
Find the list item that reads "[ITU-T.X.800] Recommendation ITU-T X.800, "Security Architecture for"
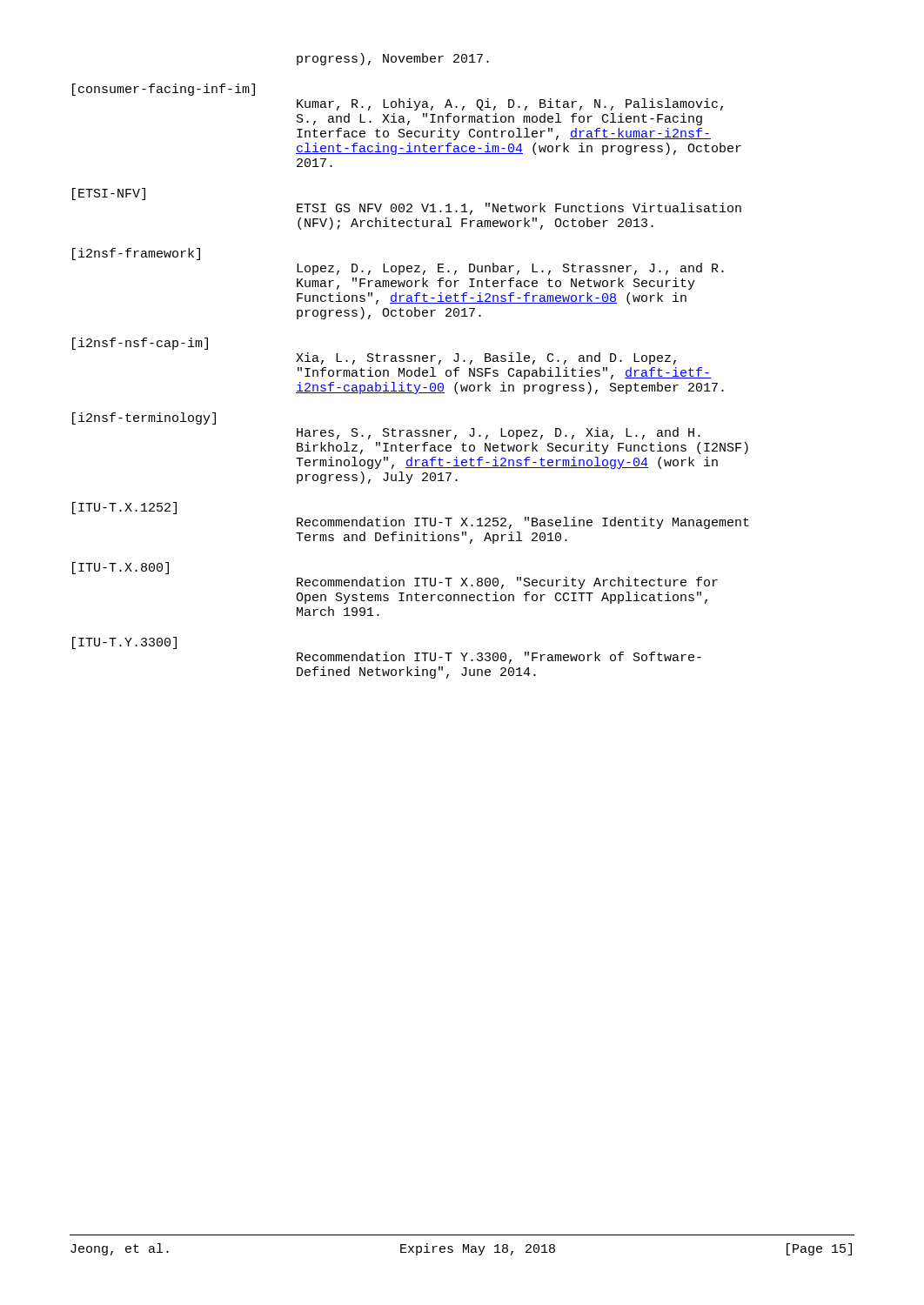pyautogui.click(x=462, y=591)
